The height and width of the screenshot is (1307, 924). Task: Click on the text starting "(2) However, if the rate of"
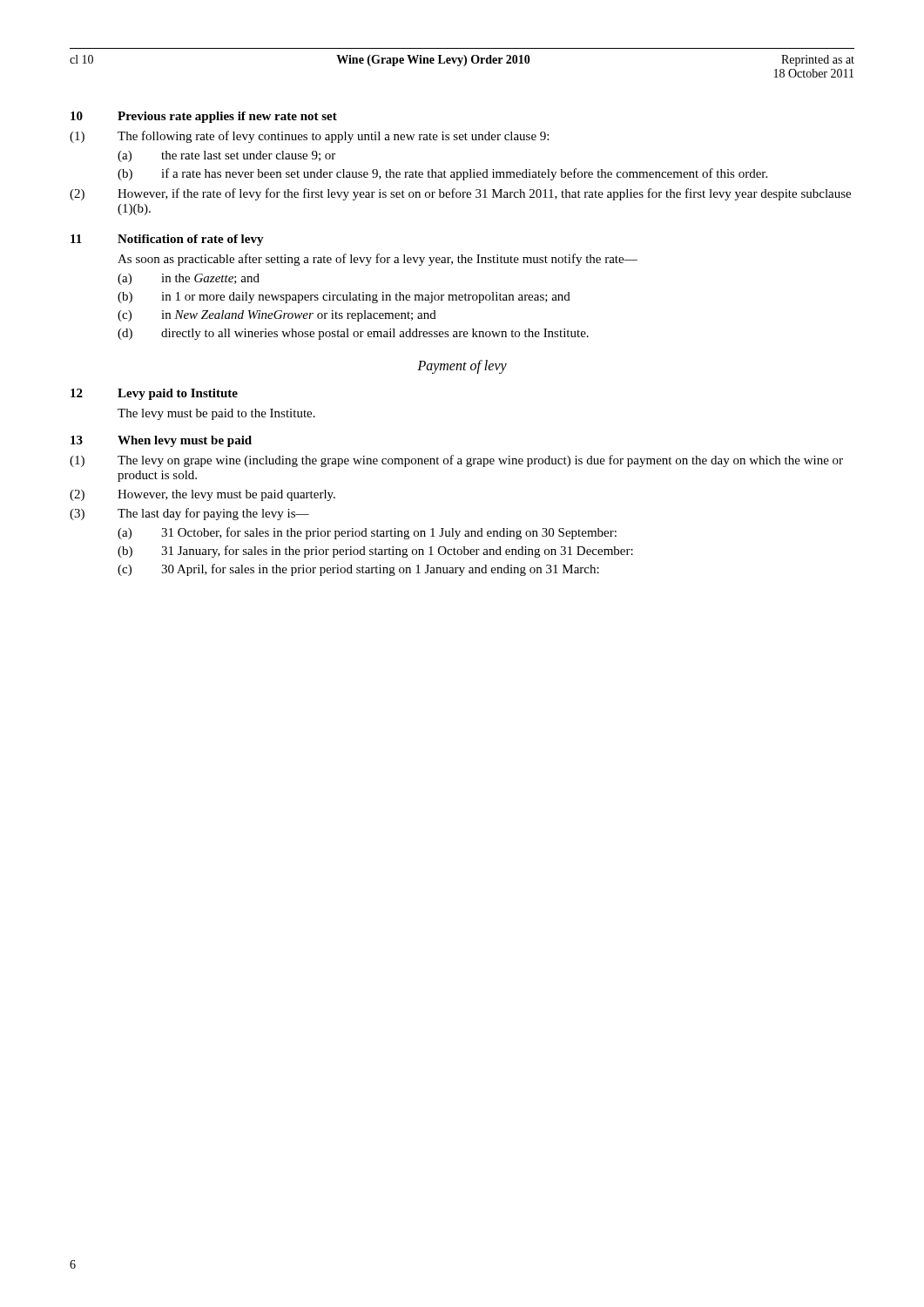pos(462,201)
